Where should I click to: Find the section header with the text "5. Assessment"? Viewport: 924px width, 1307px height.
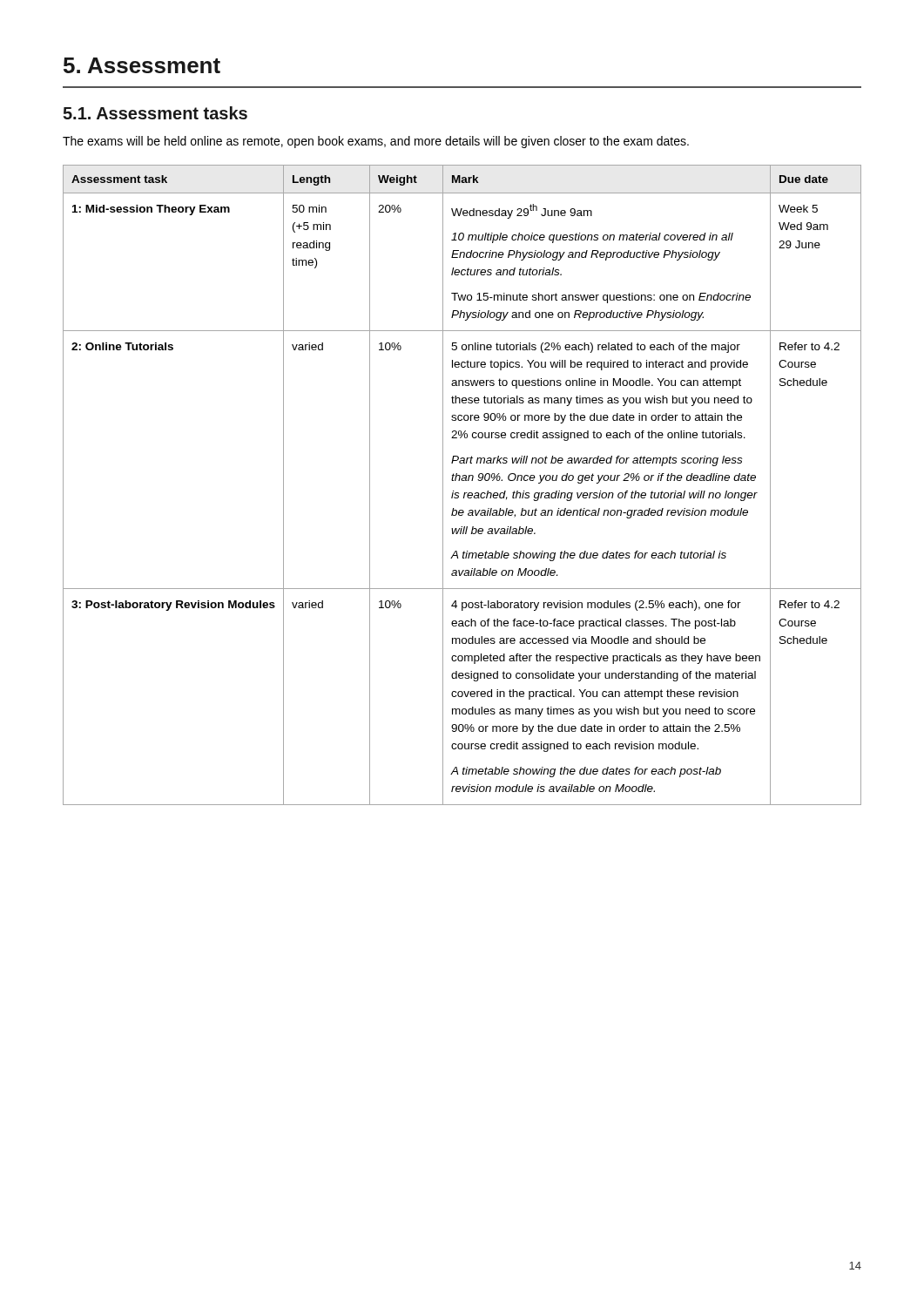(142, 65)
